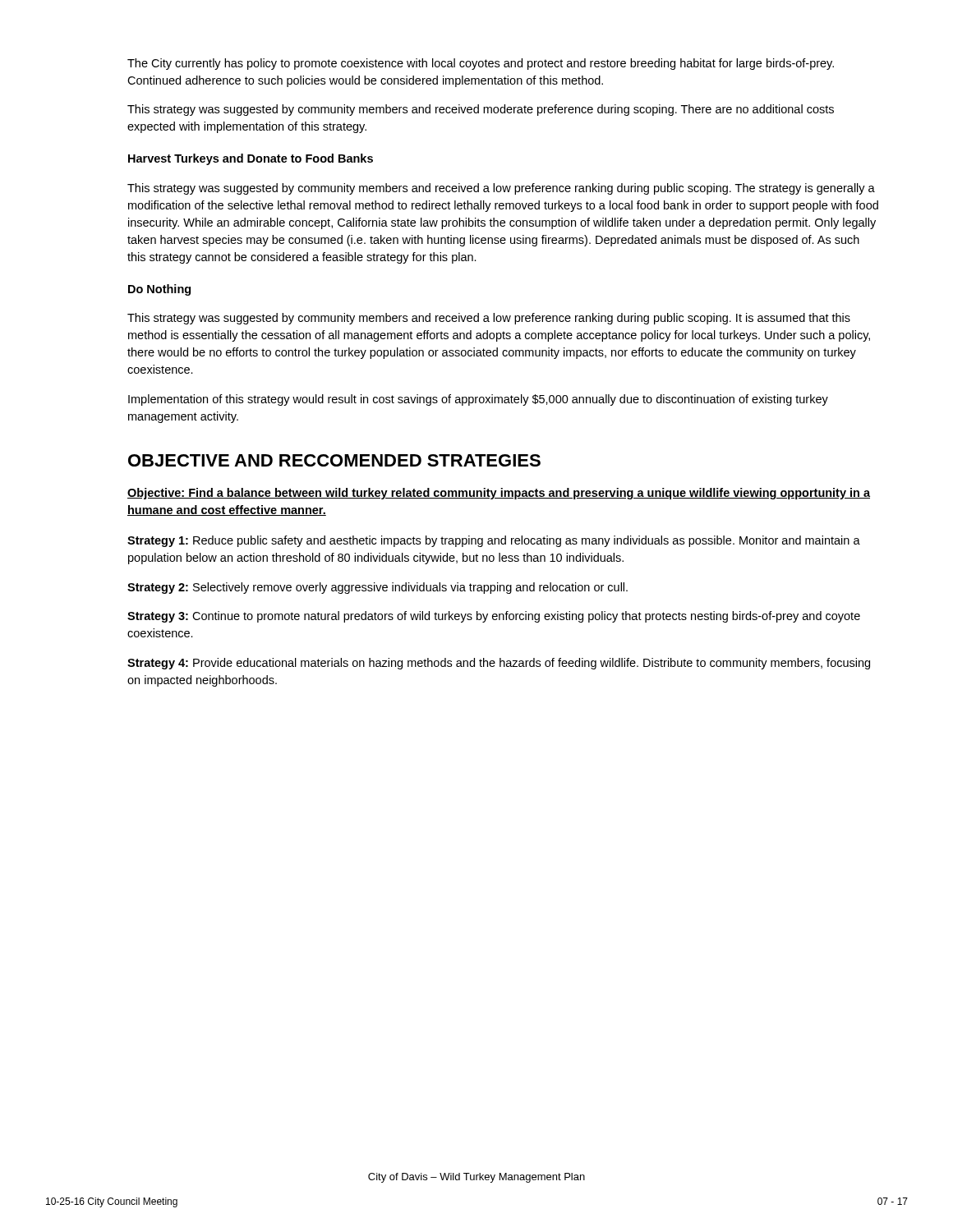Where is the passage that starts "Strategy 2: Selectively remove overly aggressive"?
Image resolution: width=953 pixels, height=1232 pixels.
503,587
